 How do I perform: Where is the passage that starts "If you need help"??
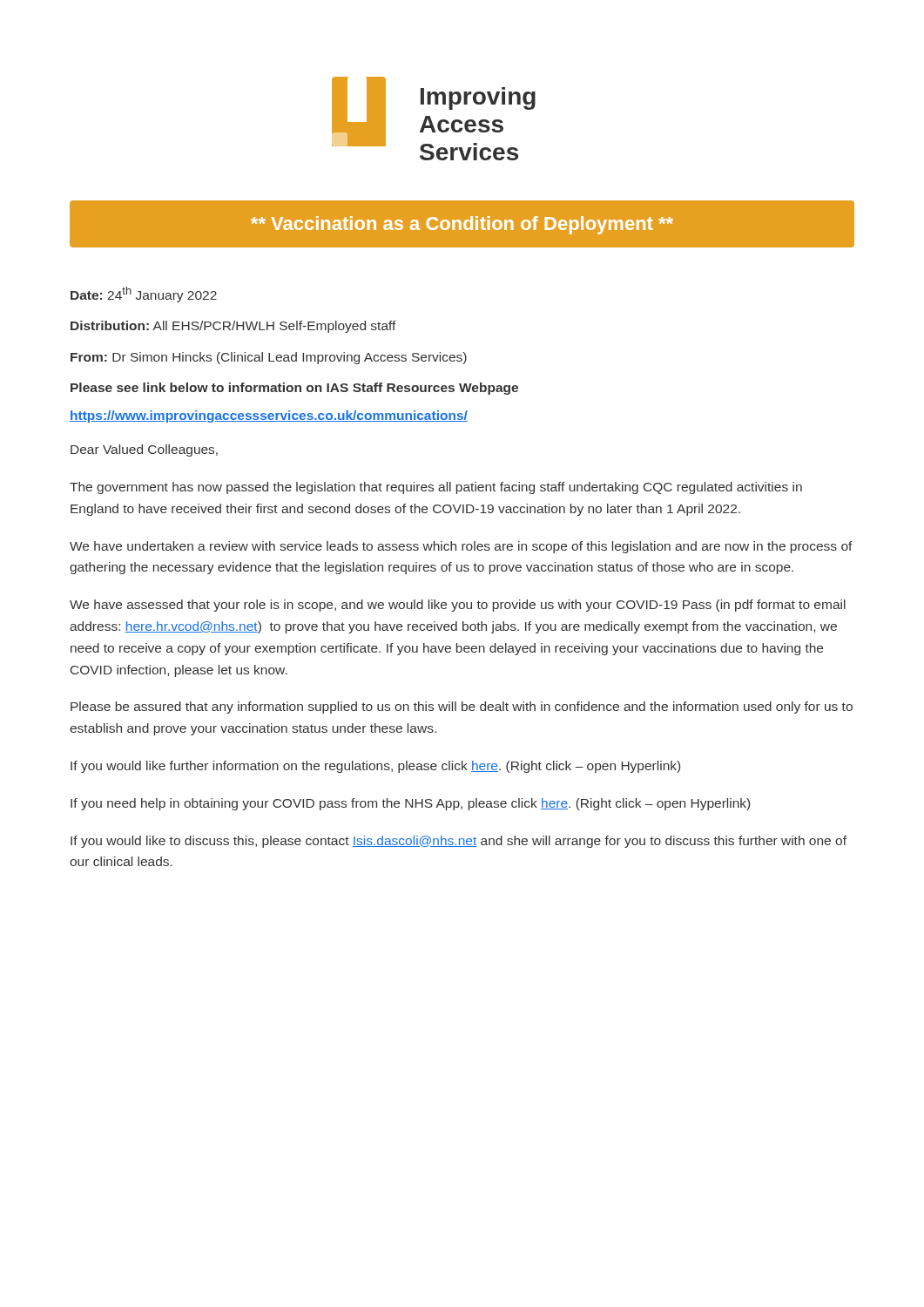410,803
